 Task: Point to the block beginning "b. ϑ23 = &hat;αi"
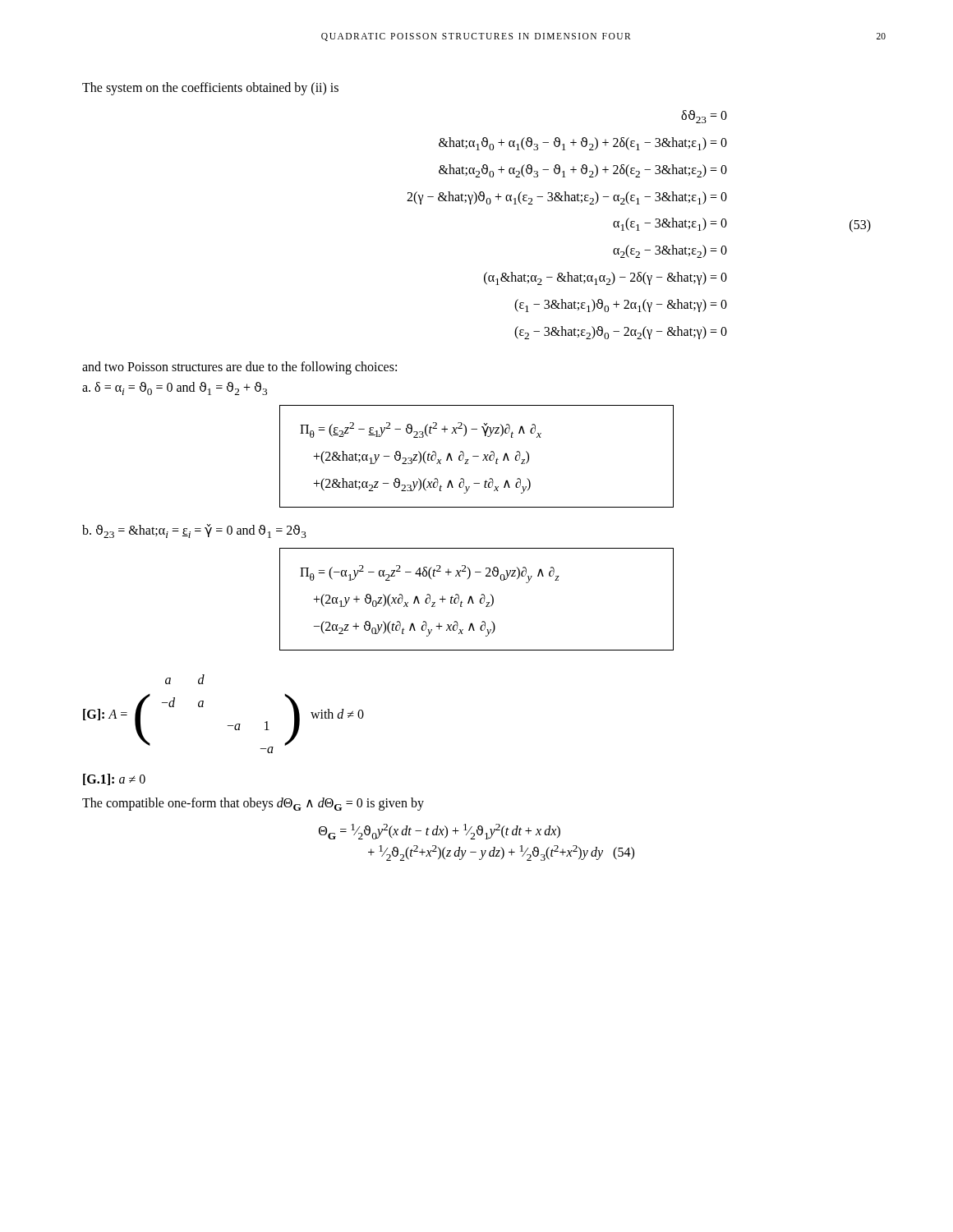pos(194,532)
